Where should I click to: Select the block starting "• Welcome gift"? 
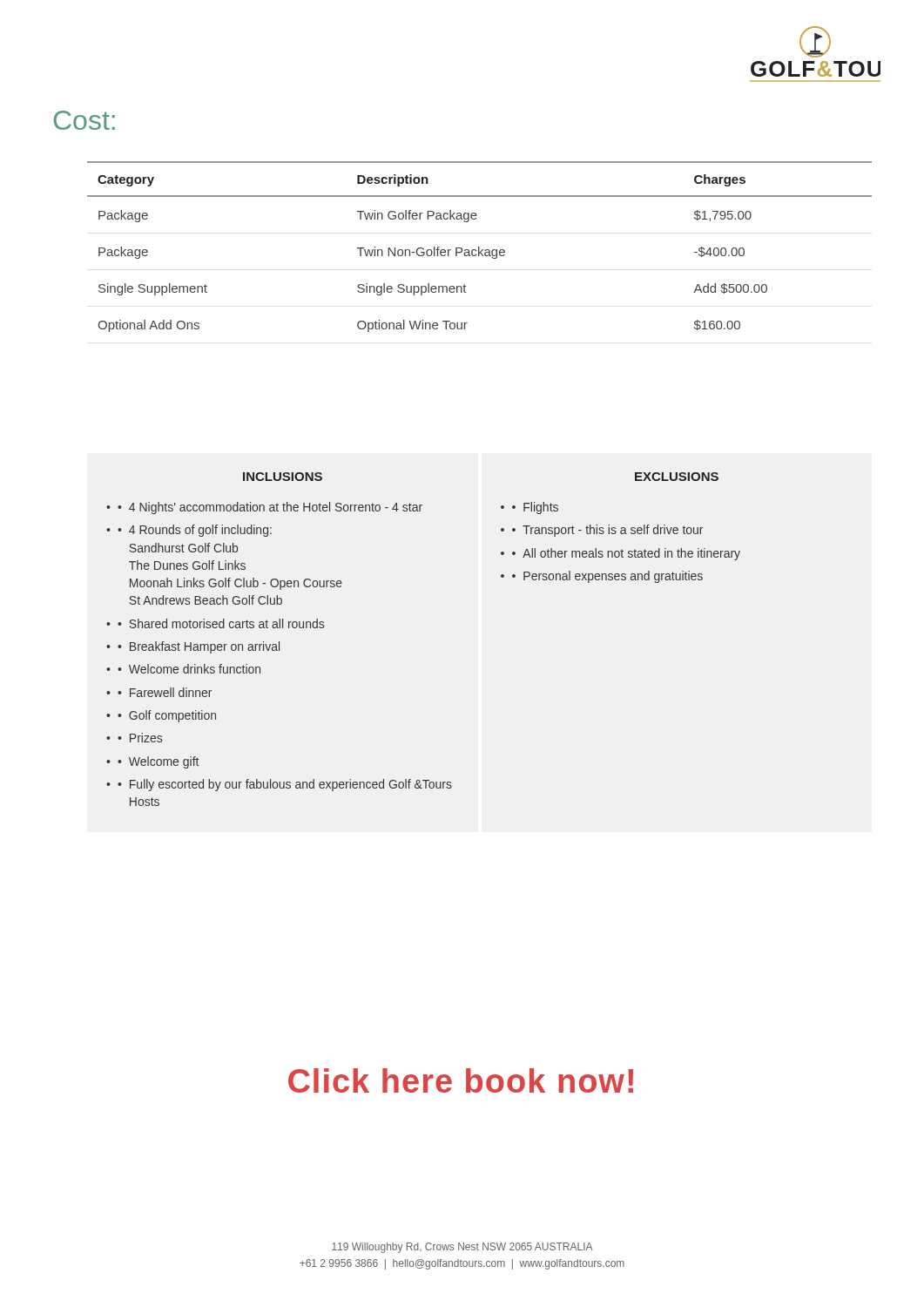click(158, 761)
